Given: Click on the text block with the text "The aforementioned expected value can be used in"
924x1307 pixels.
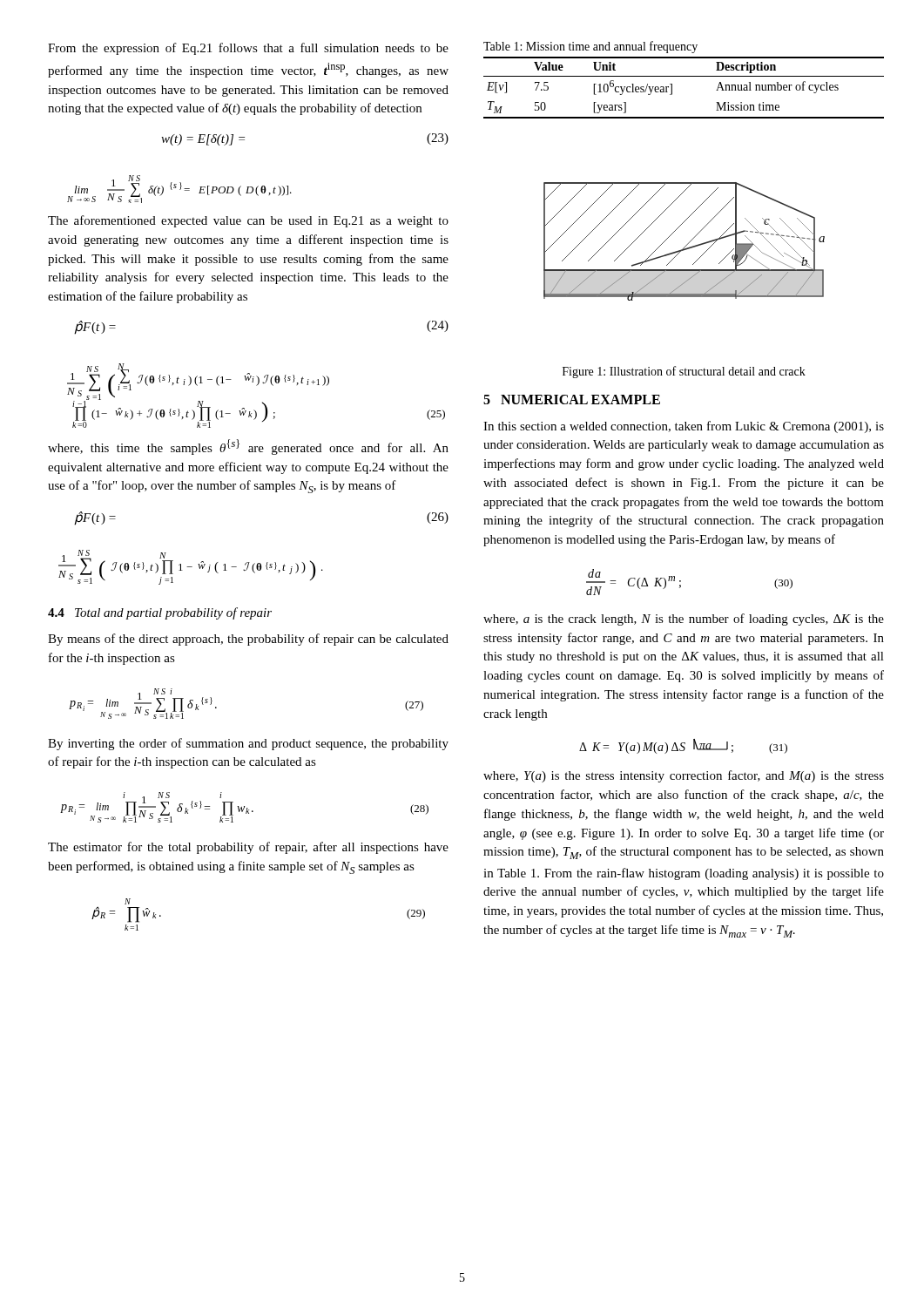Looking at the screenshot, I should pos(248,259).
